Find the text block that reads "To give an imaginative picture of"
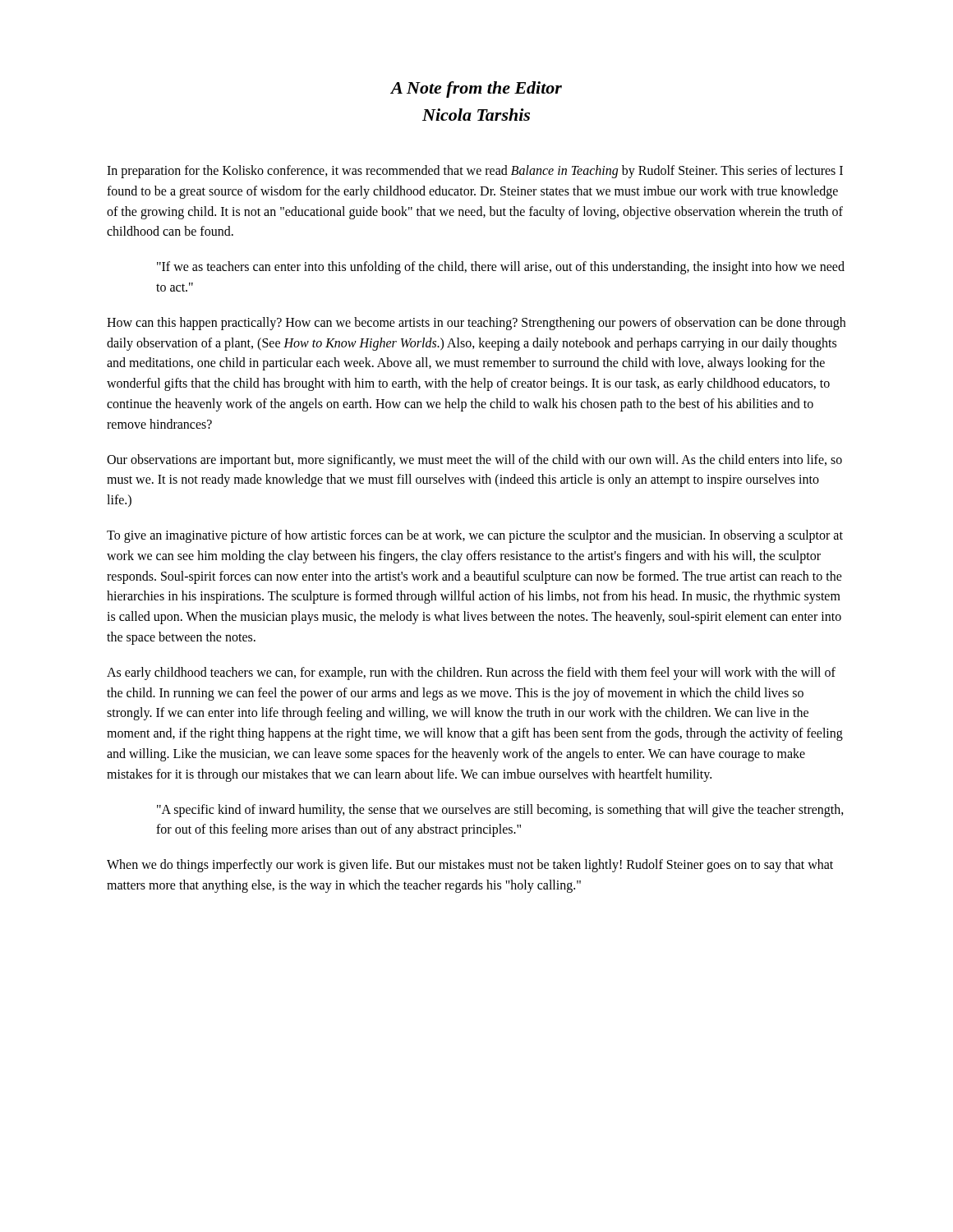The width and height of the screenshot is (953, 1232). [x=475, y=586]
